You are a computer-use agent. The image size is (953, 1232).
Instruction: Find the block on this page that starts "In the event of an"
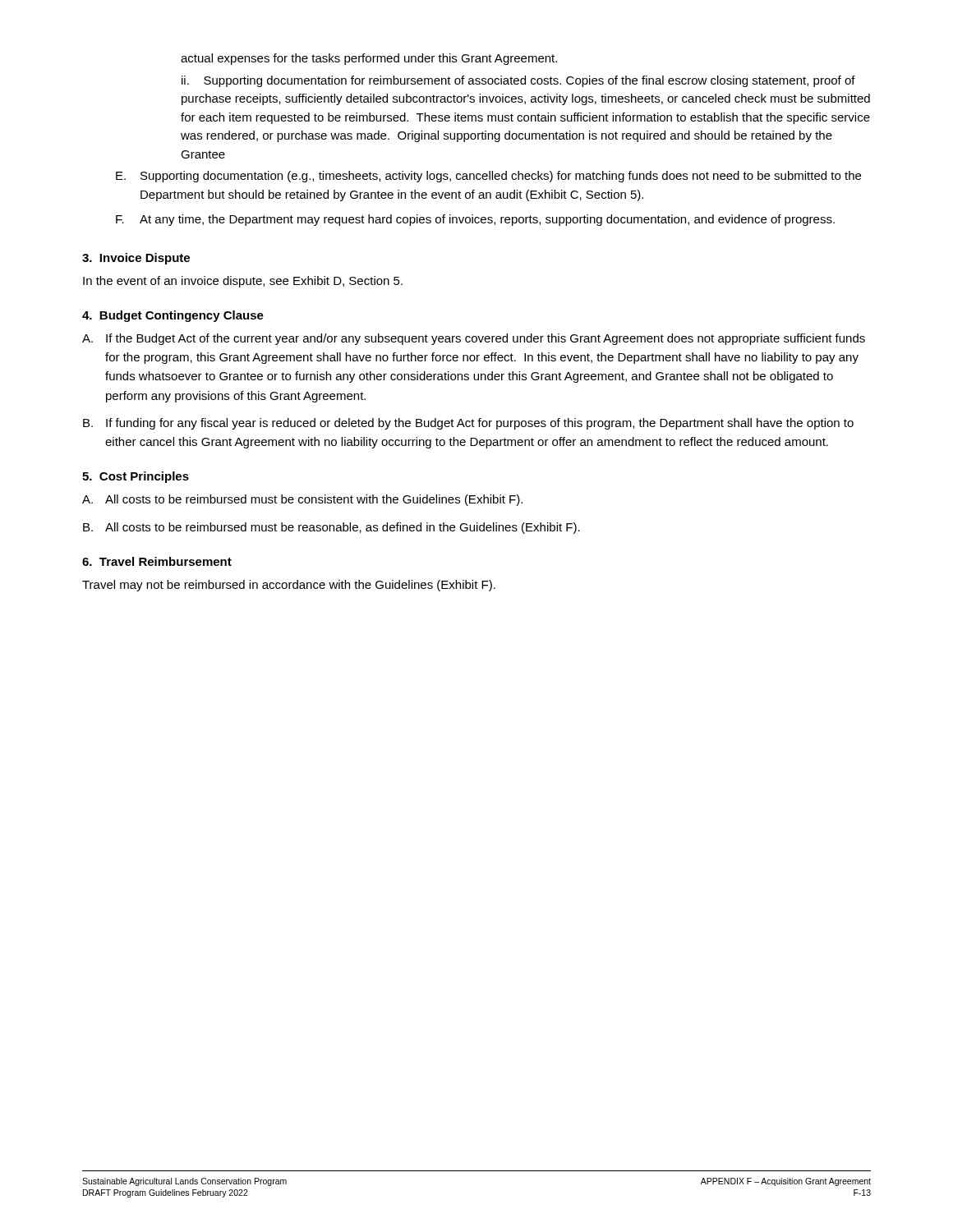243,280
